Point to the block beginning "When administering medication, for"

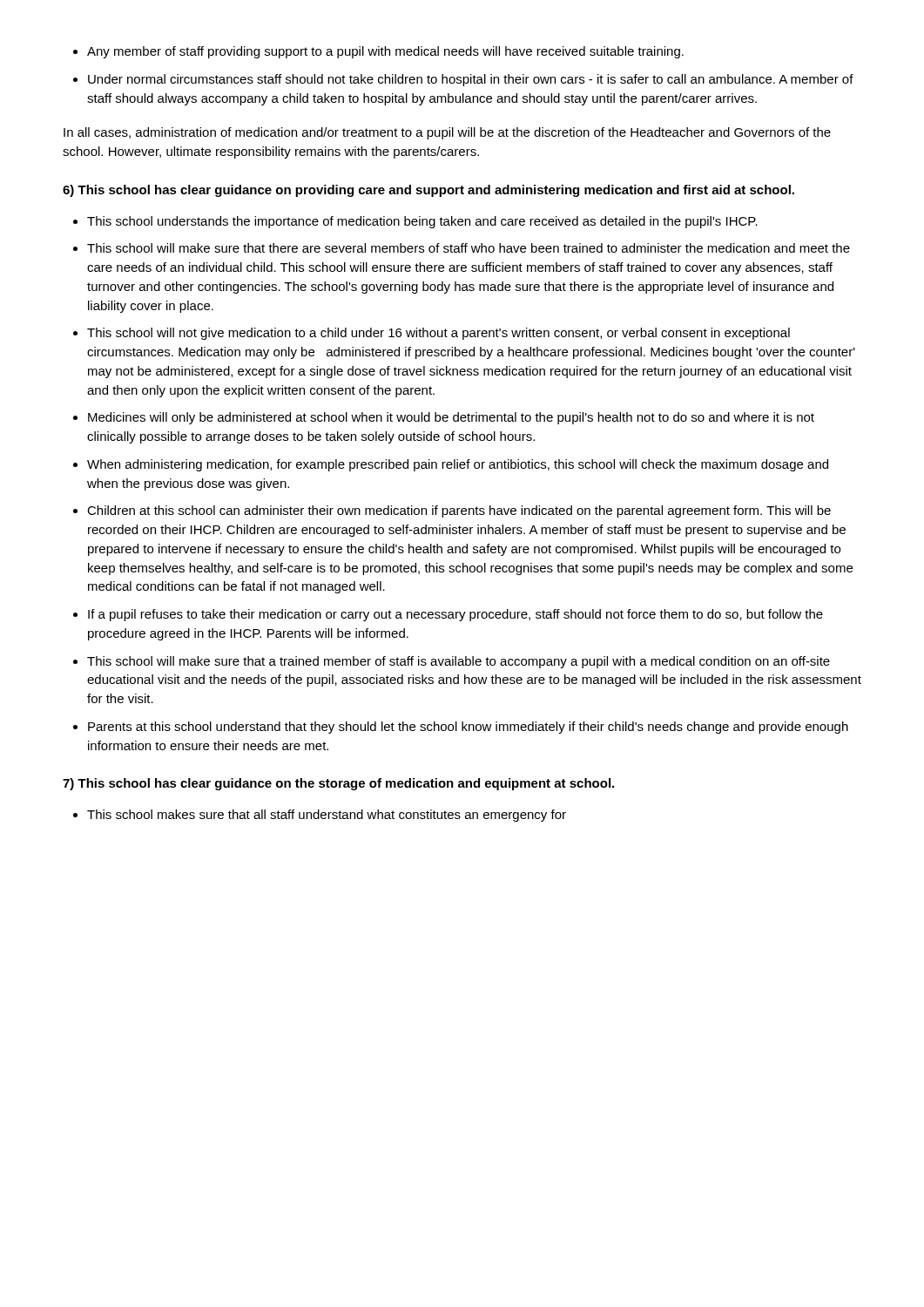(458, 473)
